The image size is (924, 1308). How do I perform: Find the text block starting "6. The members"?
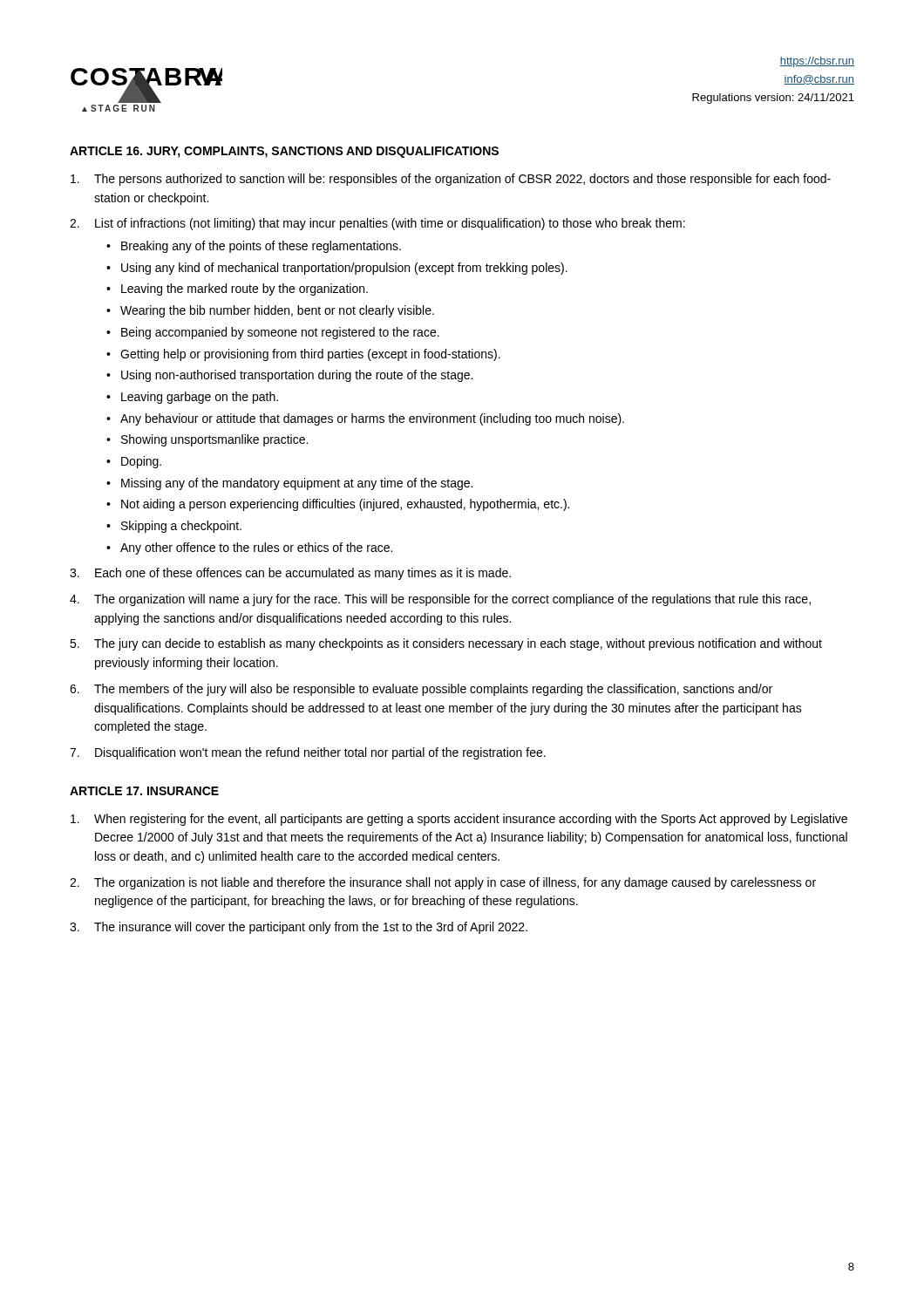[462, 708]
